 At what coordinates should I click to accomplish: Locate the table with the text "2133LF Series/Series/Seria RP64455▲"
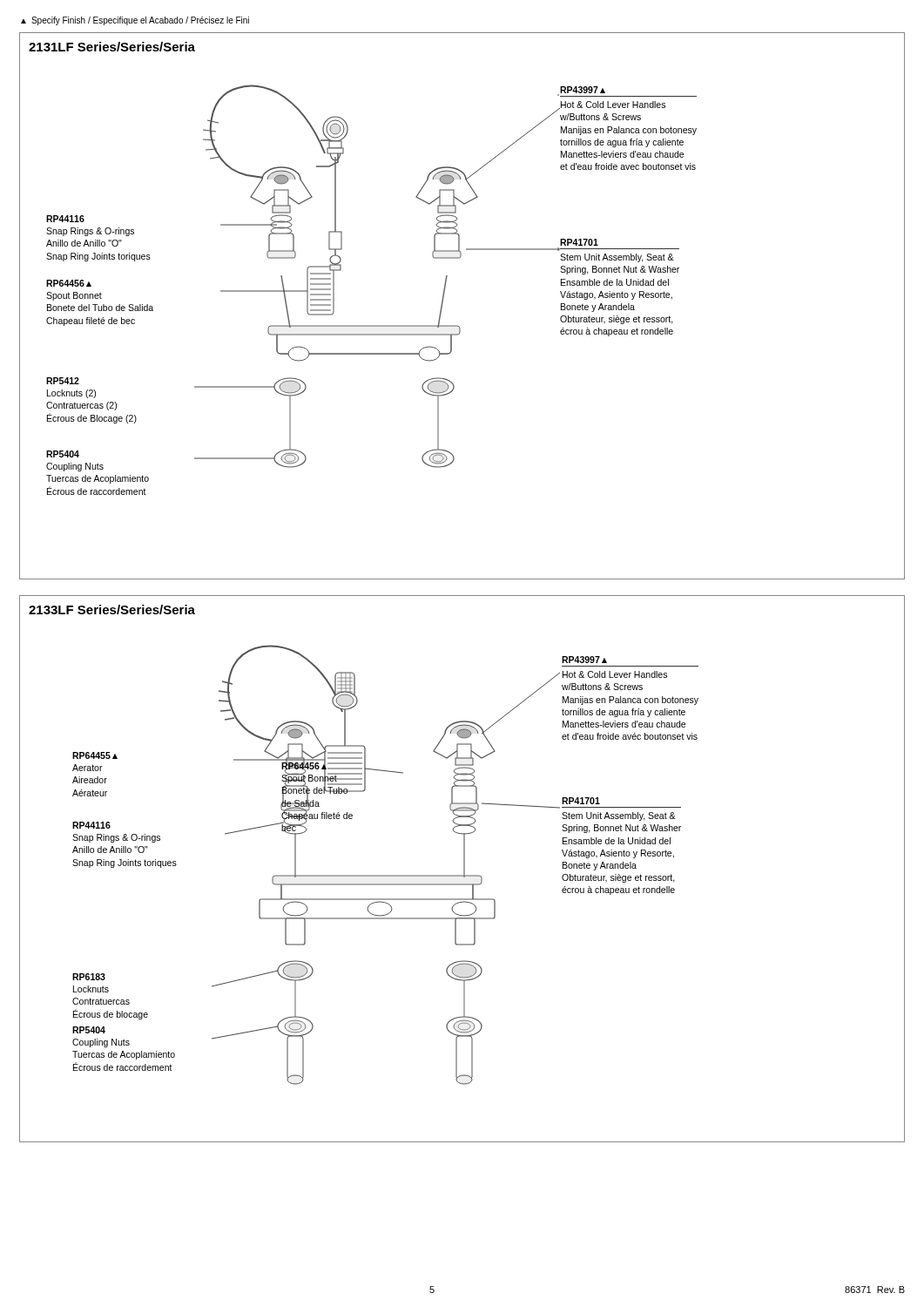[462, 869]
